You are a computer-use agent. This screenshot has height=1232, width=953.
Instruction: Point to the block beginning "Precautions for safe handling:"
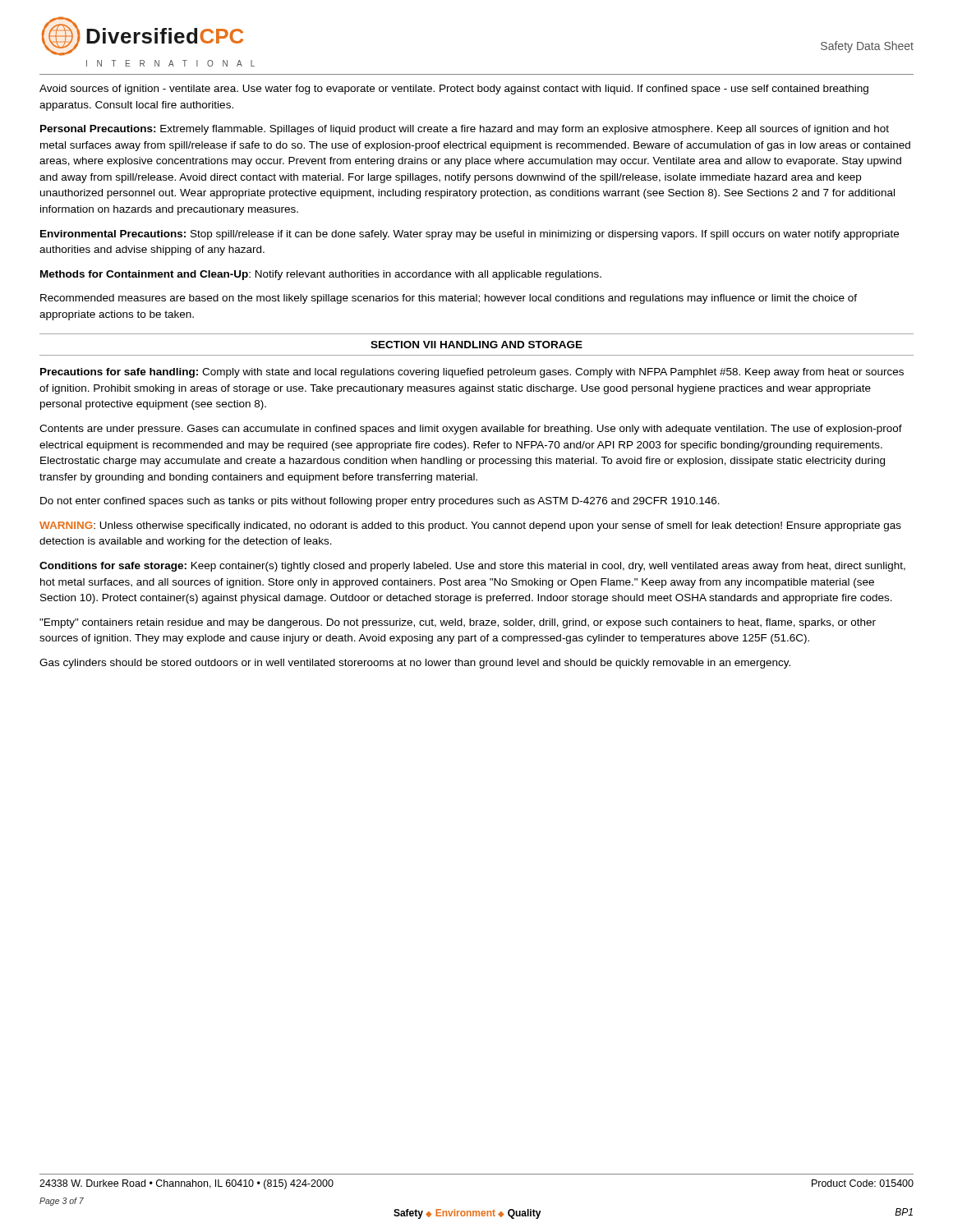476,388
